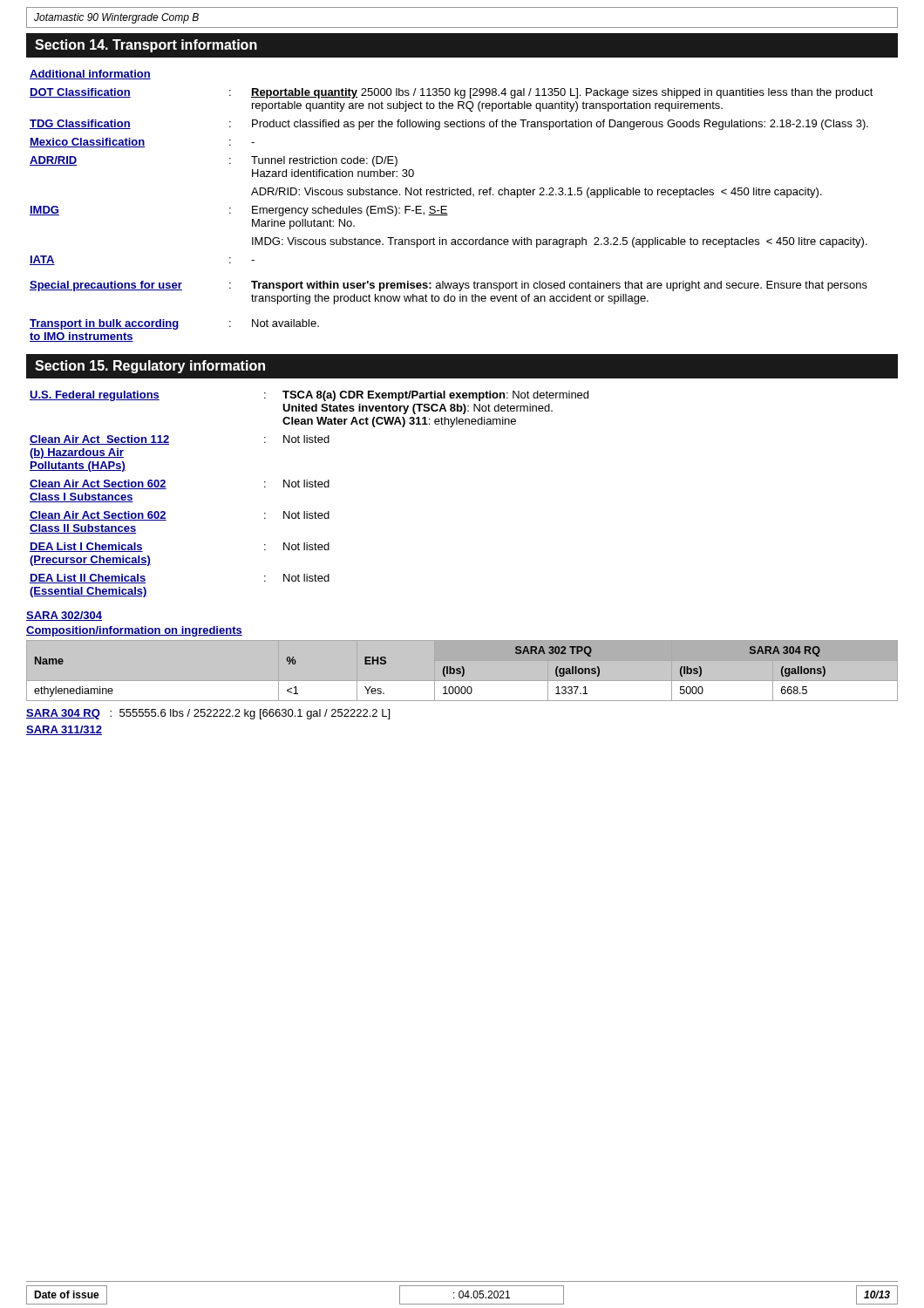This screenshot has width=924, height=1308.
Task: Click on the table containing "ADR/RID: Viscous substance. Not restricted,"
Action: [x=462, y=205]
